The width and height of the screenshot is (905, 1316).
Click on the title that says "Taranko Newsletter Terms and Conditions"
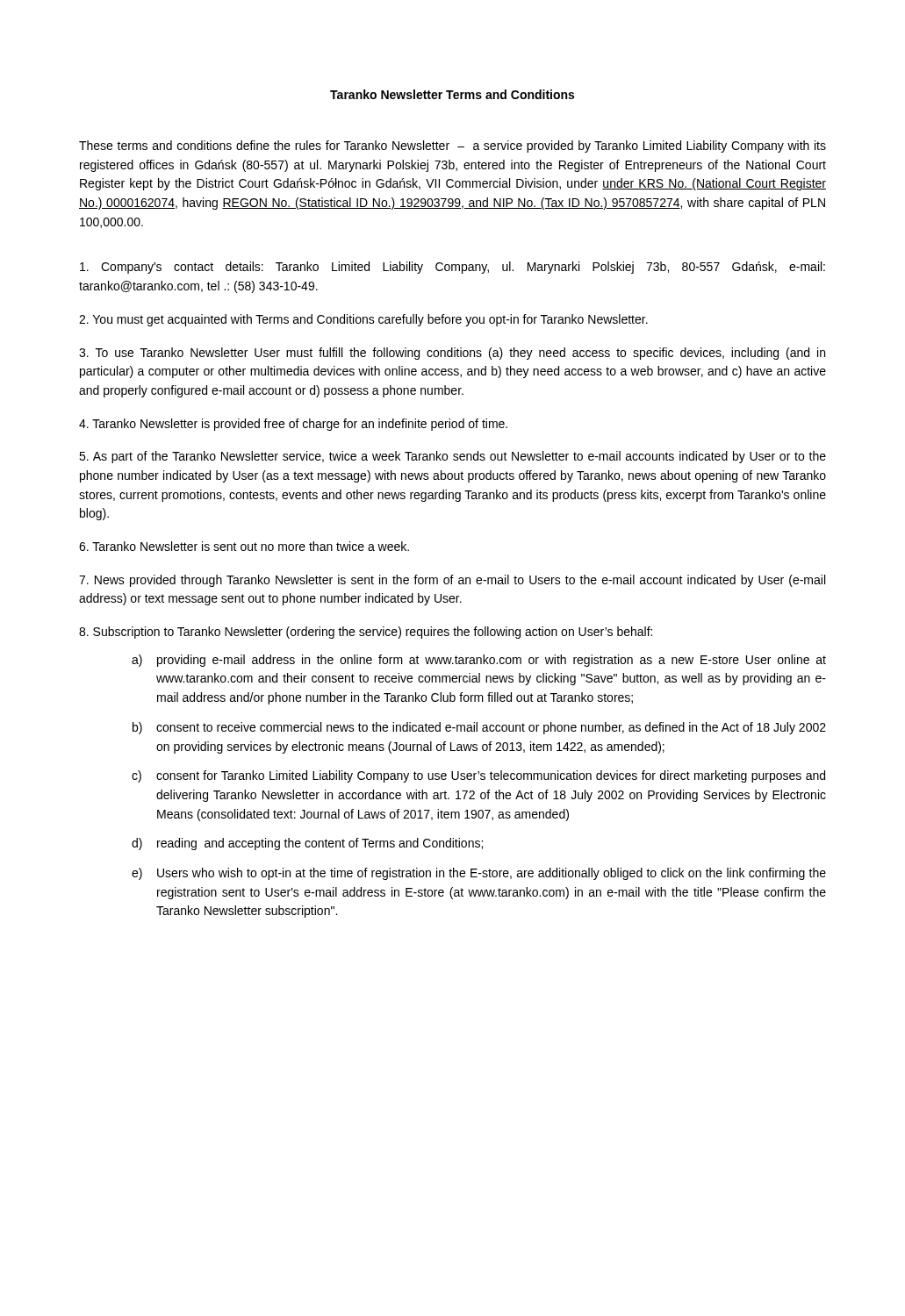click(x=452, y=95)
